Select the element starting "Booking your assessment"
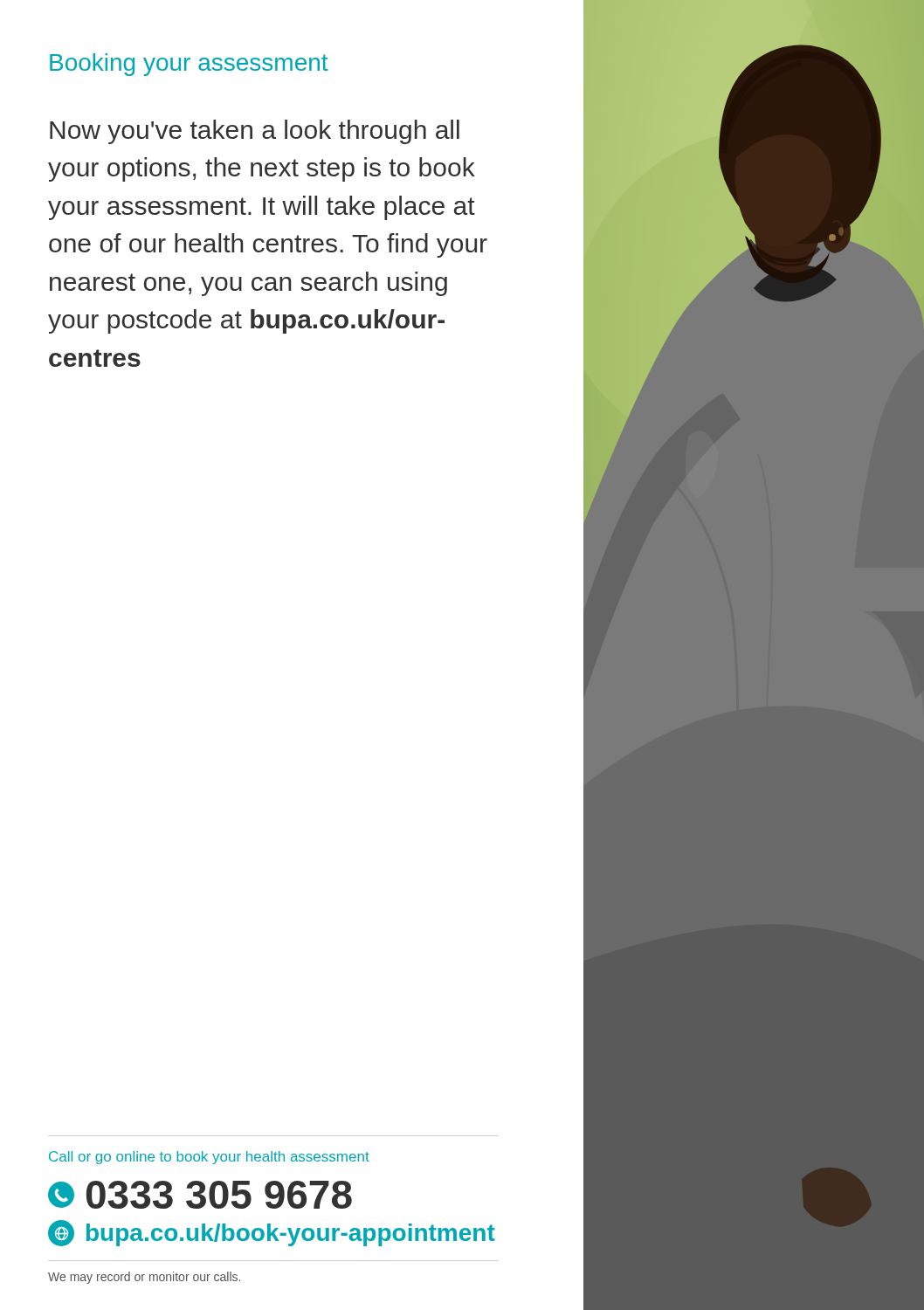The width and height of the screenshot is (924, 1310). (x=188, y=63)
